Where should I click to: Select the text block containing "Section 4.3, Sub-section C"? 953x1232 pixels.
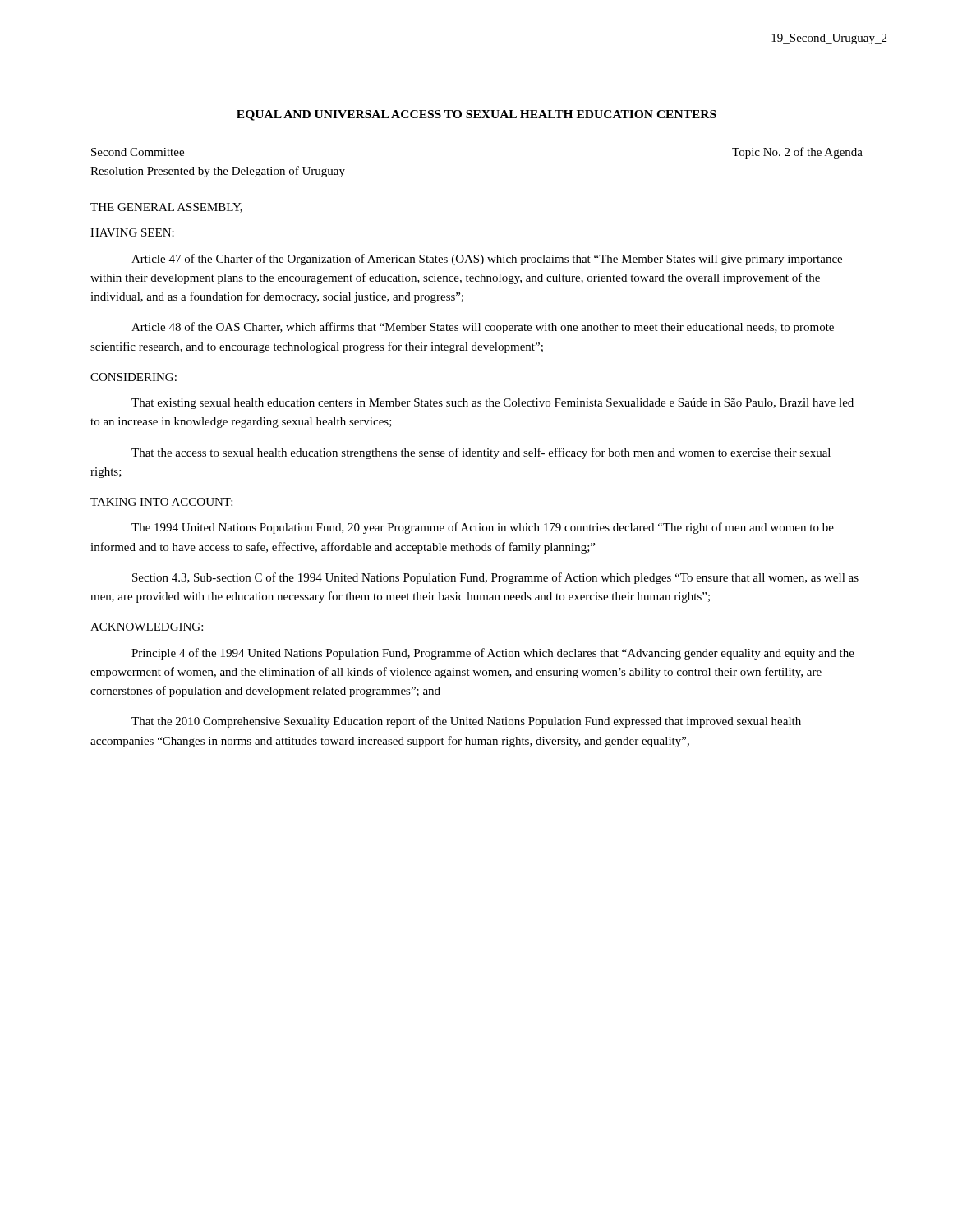click(x=474, y=587)
